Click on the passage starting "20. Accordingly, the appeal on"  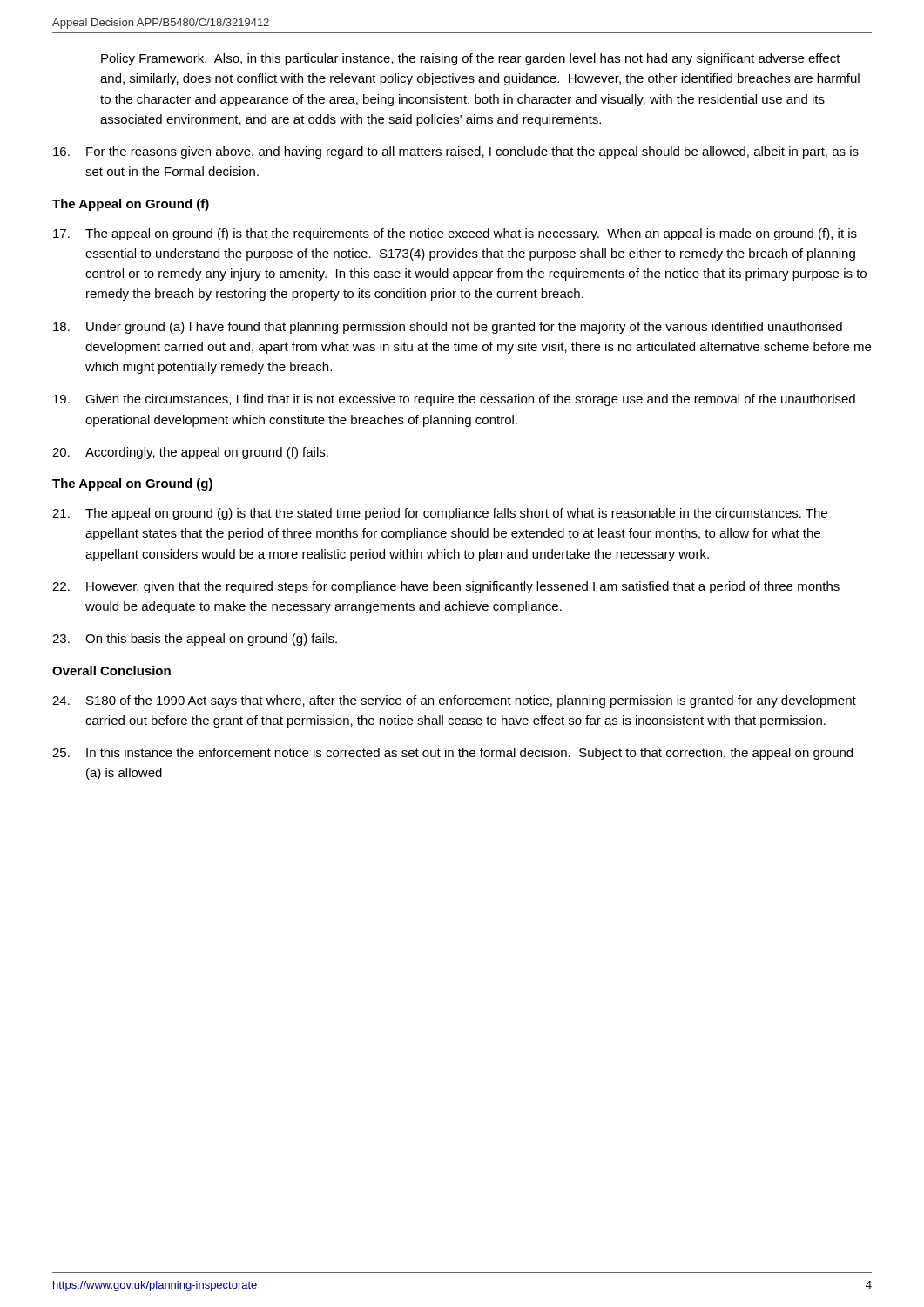coord(190,453)
